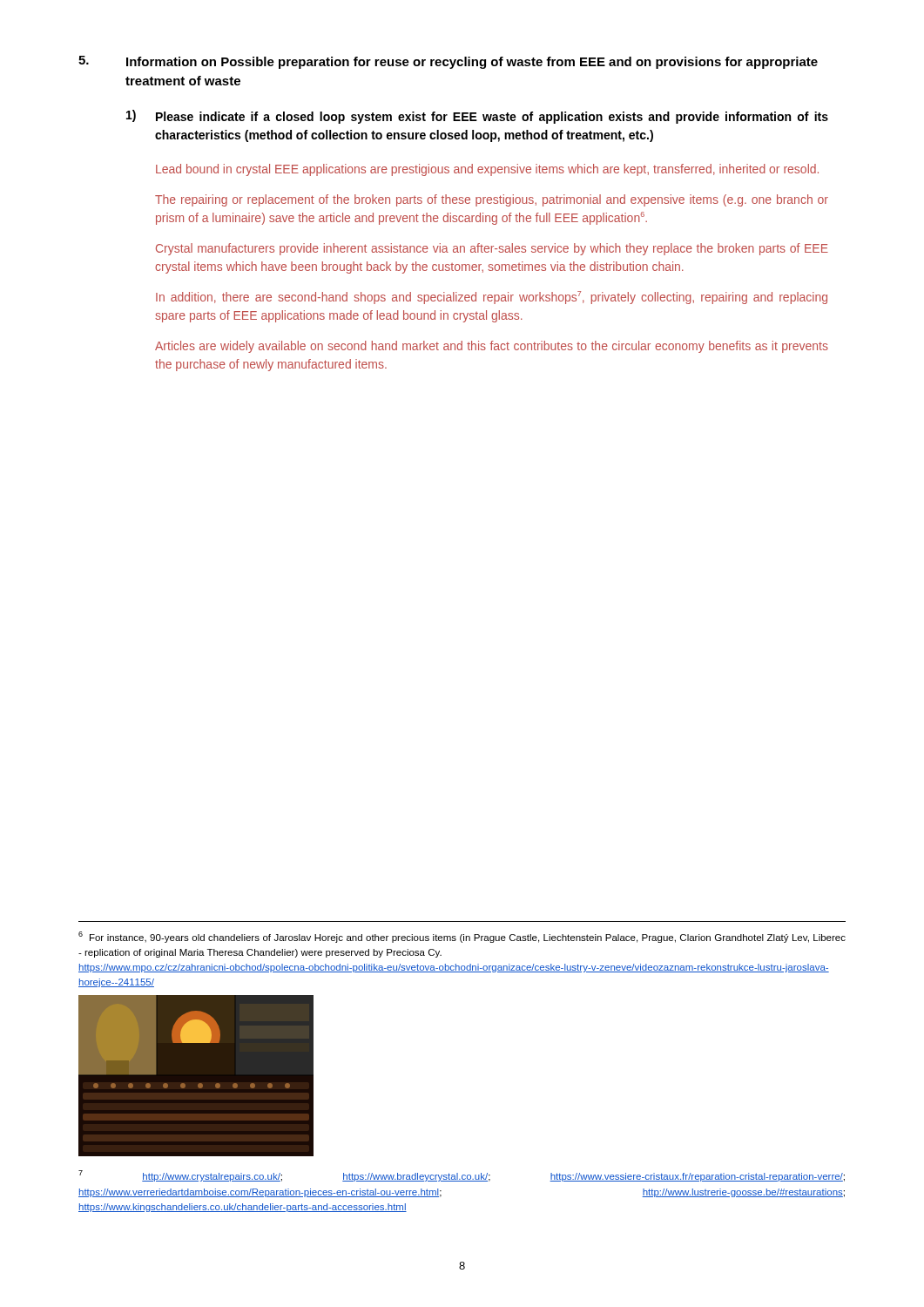Select the text block starting "Articles are widely available on second"

(x=492, y=355)
